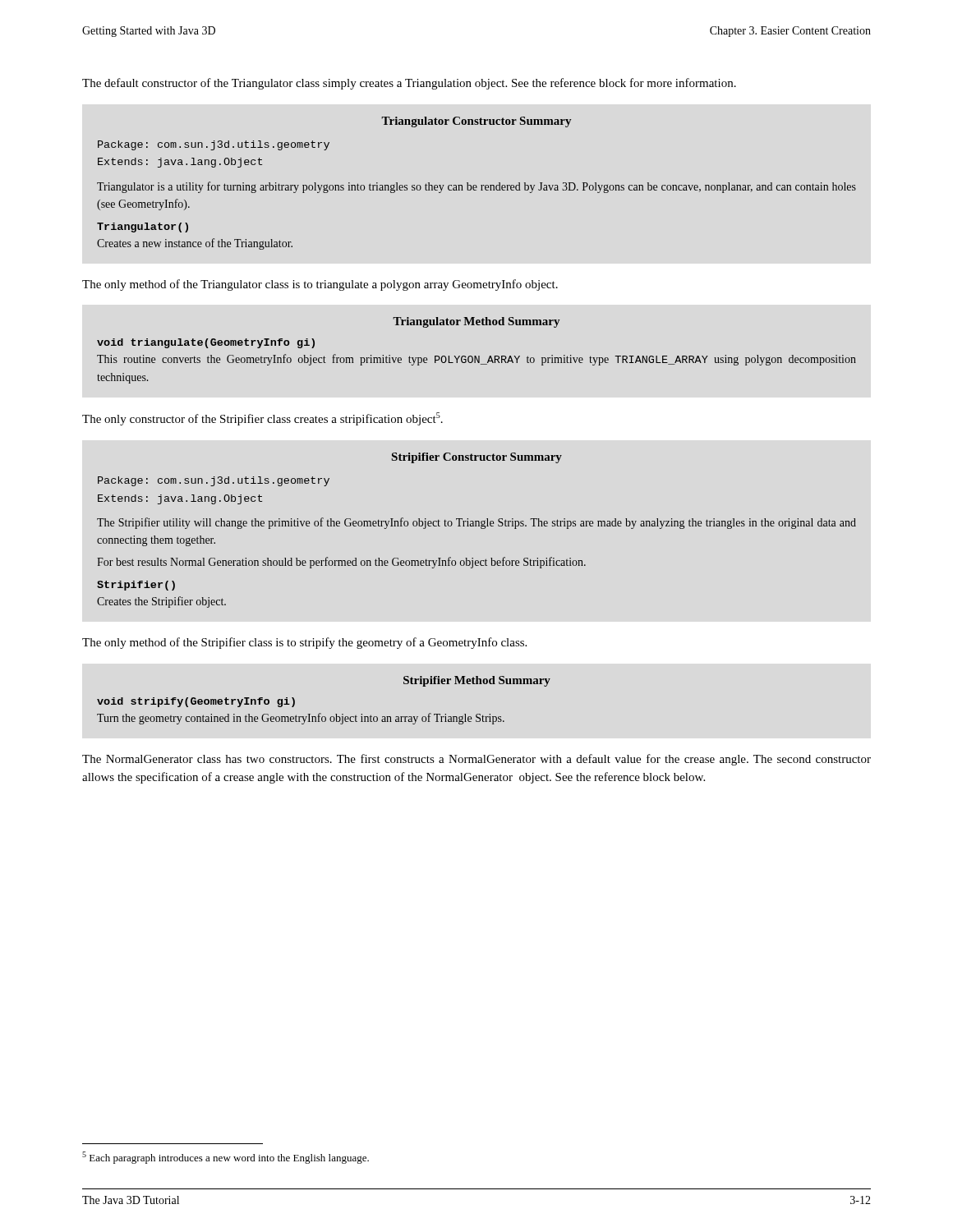Select the table that reads "Triangulator Constructor Summary Package:"
Viewport: 953px width, 1232px height.
(476, 184)
